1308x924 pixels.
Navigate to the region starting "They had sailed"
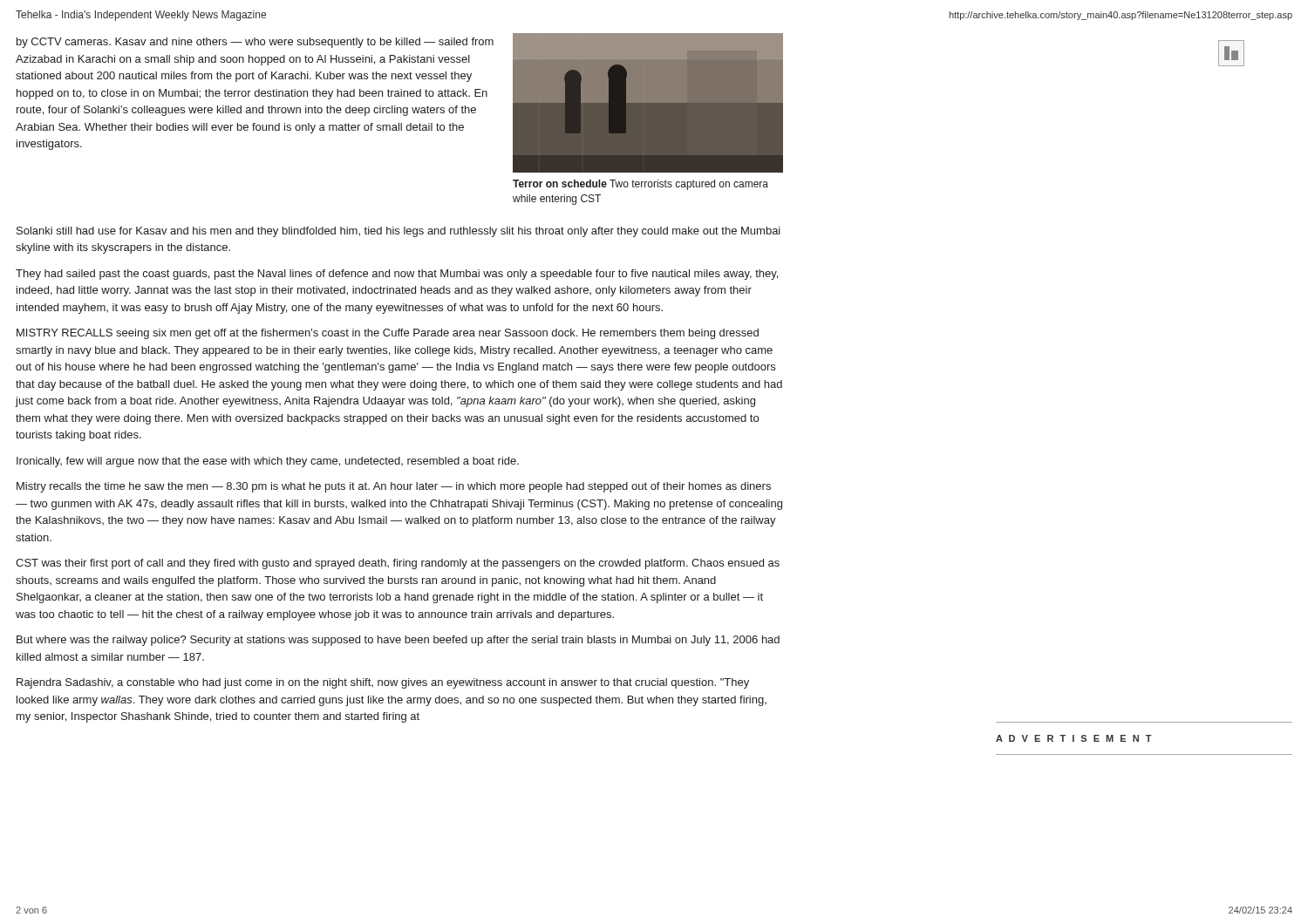(397, 290)
